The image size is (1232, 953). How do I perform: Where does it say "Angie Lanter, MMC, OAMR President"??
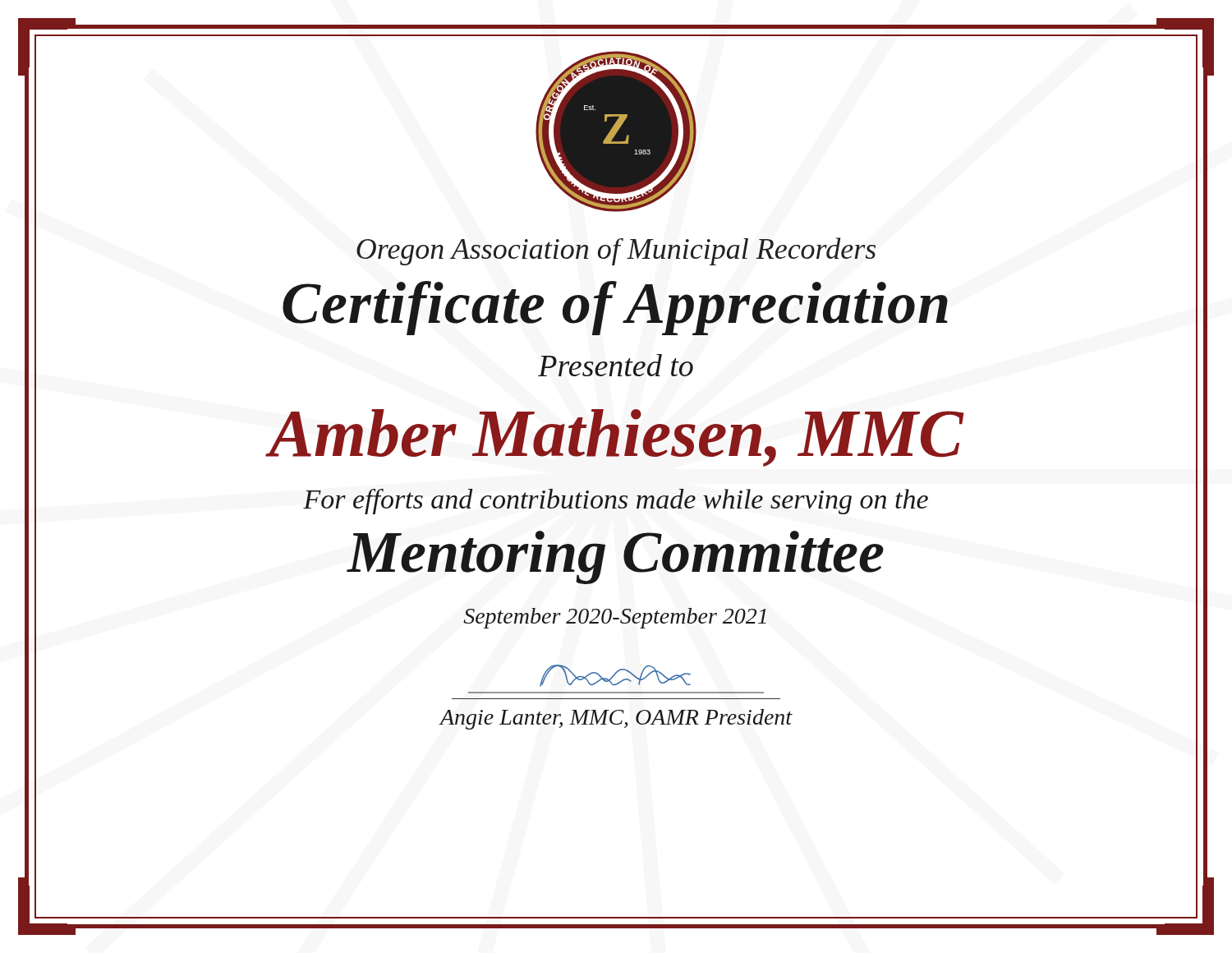pos(616,717)
